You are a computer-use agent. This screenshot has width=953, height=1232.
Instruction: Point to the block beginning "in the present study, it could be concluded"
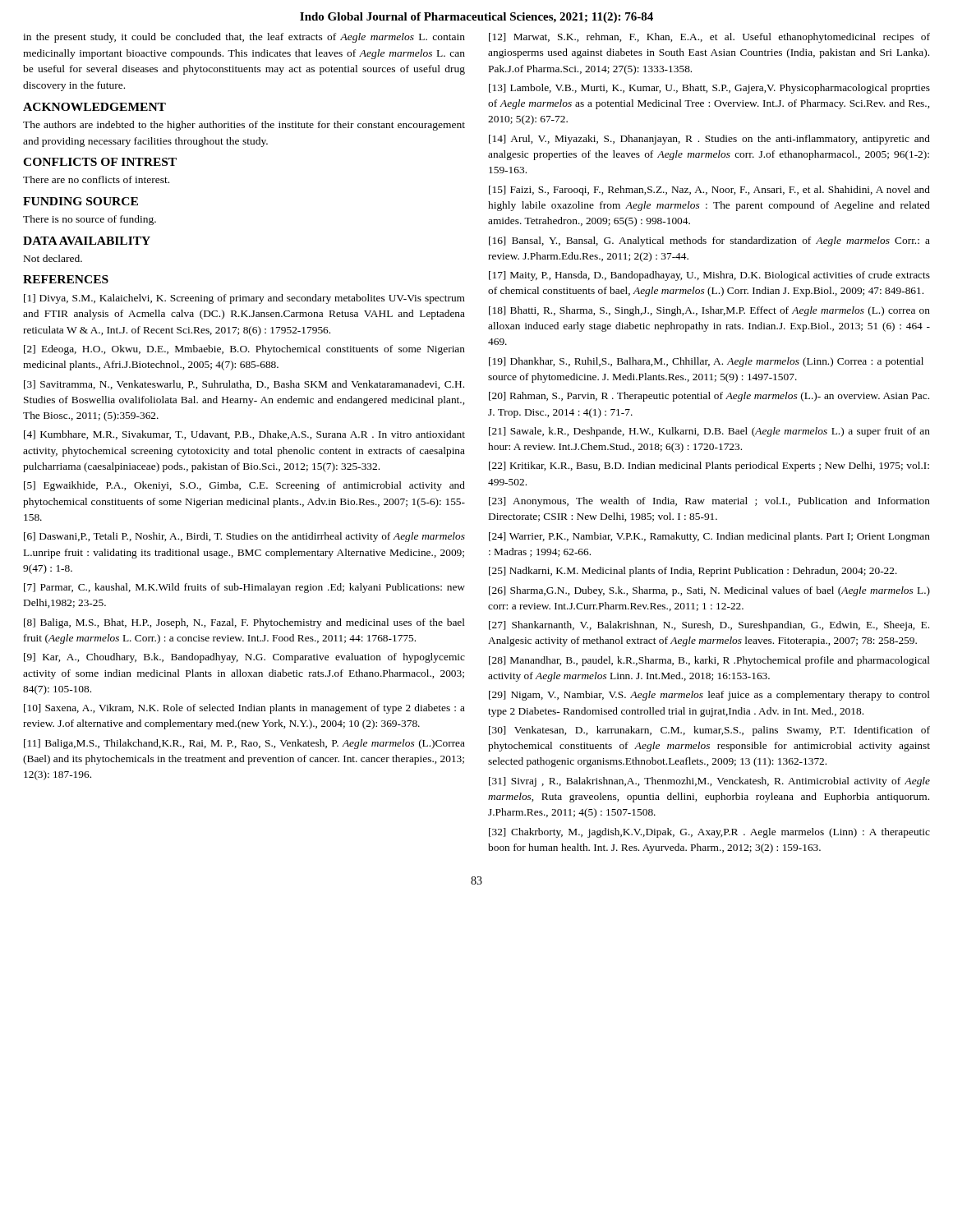pos(244,61)
